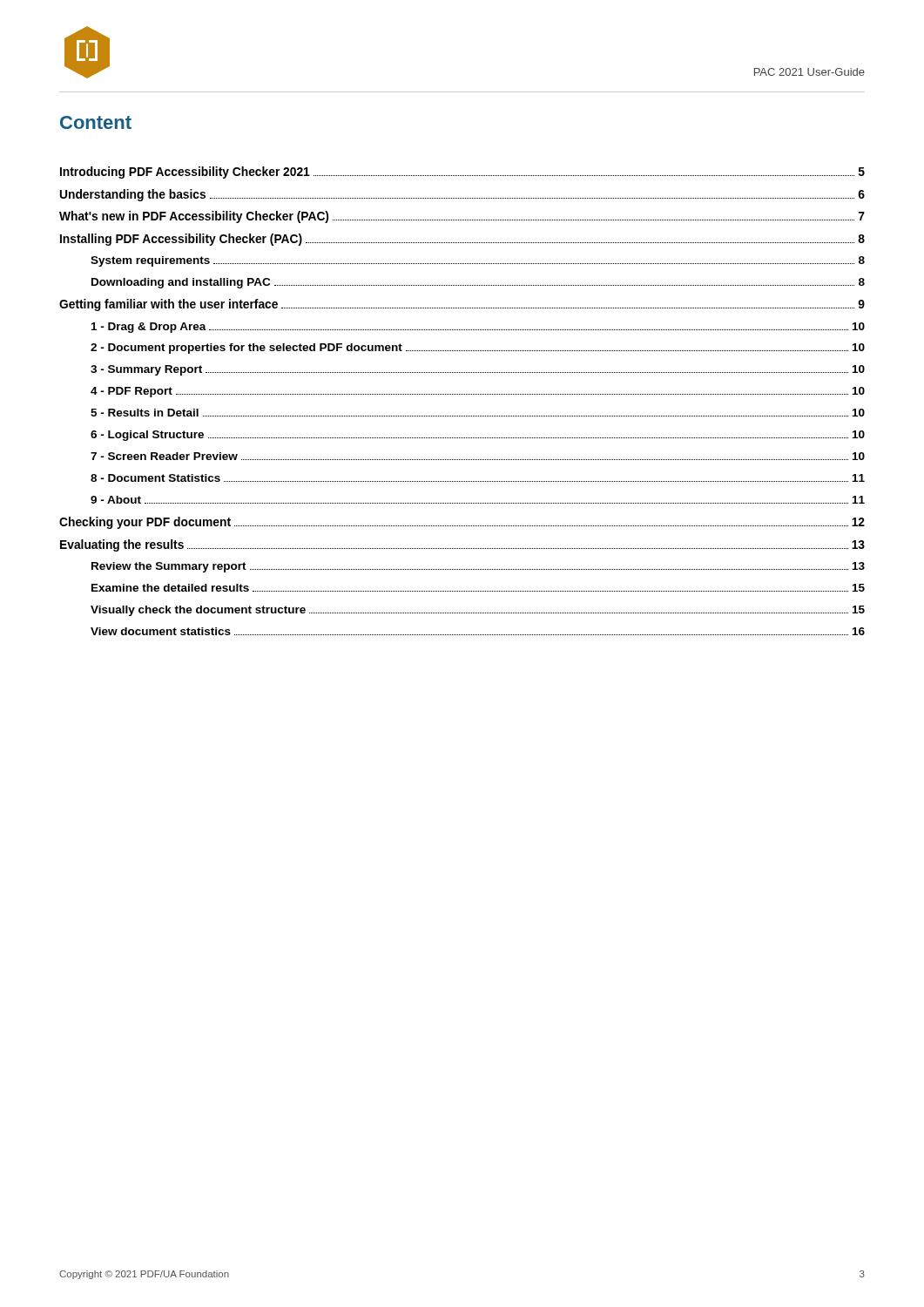Viewport: 924px width, 1307px height.
Task: Click on the list item containing "5 - Results in Detail"
Action: [x=478, y=414]
